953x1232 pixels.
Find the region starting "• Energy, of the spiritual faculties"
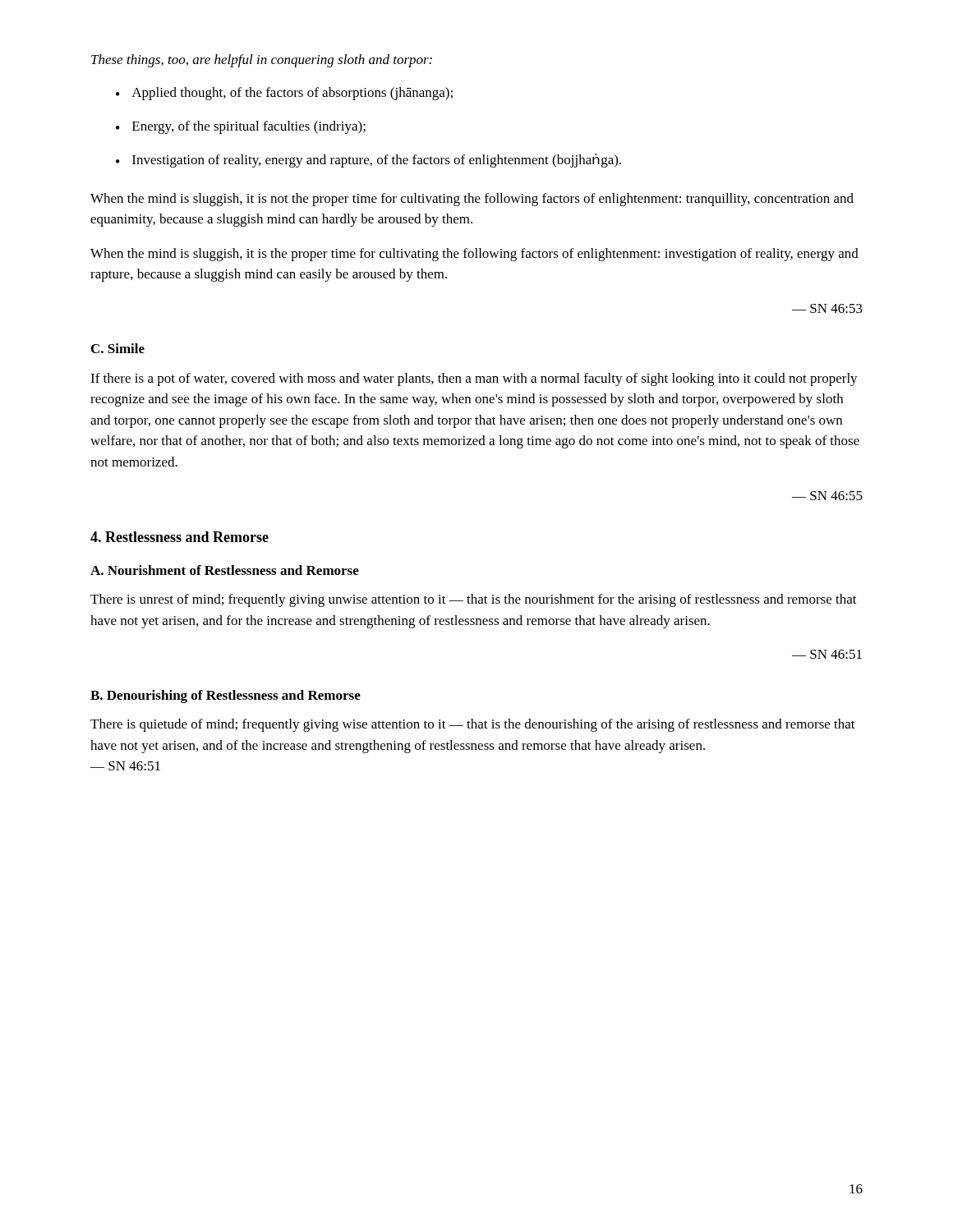pyautogui.click(x=241, y=127)
